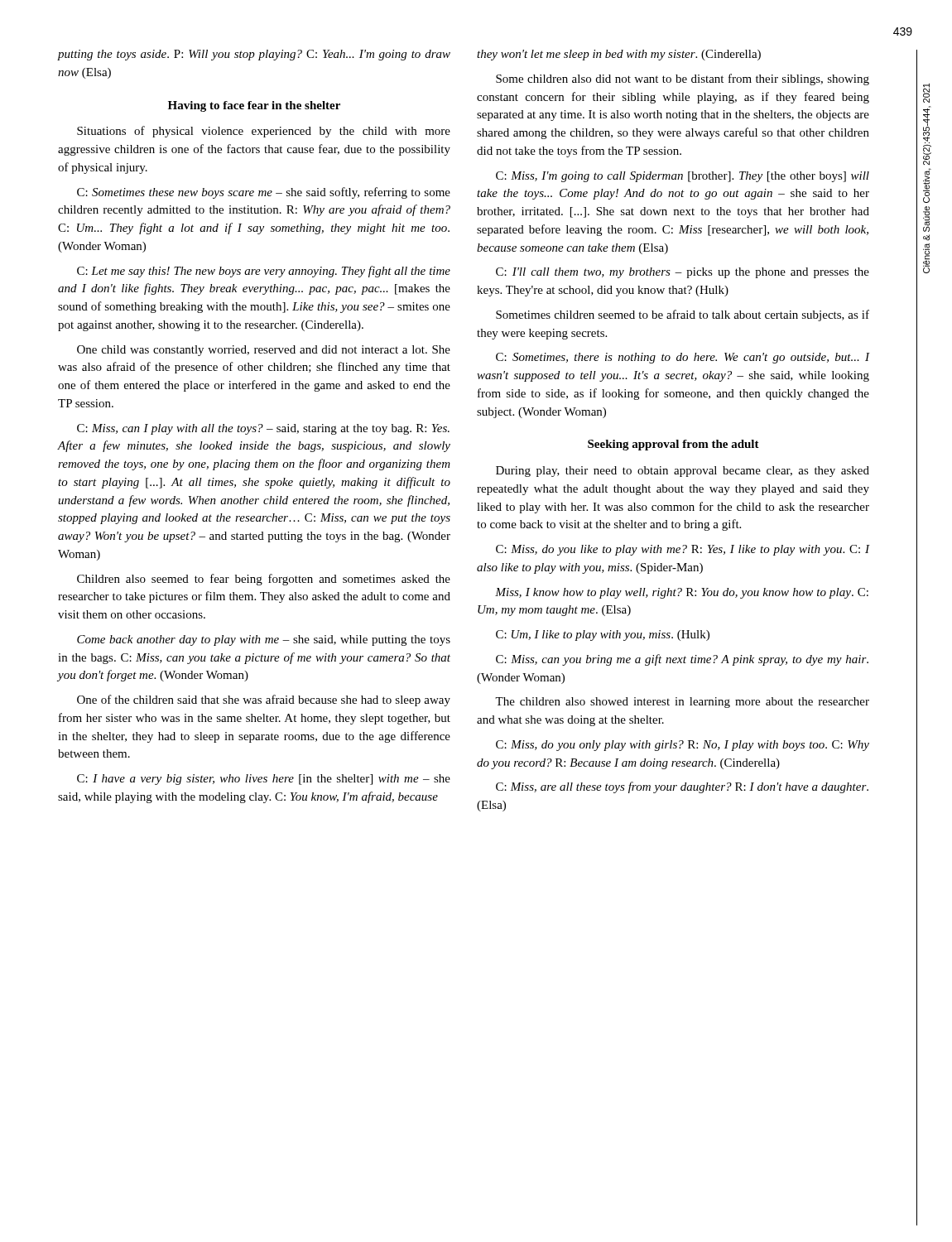Image resolution: width=952 pixels, height=1242 pixels.
Task: Click on the block starting "One child was constantly worried, reserved and did"
Action: point(254,376)
